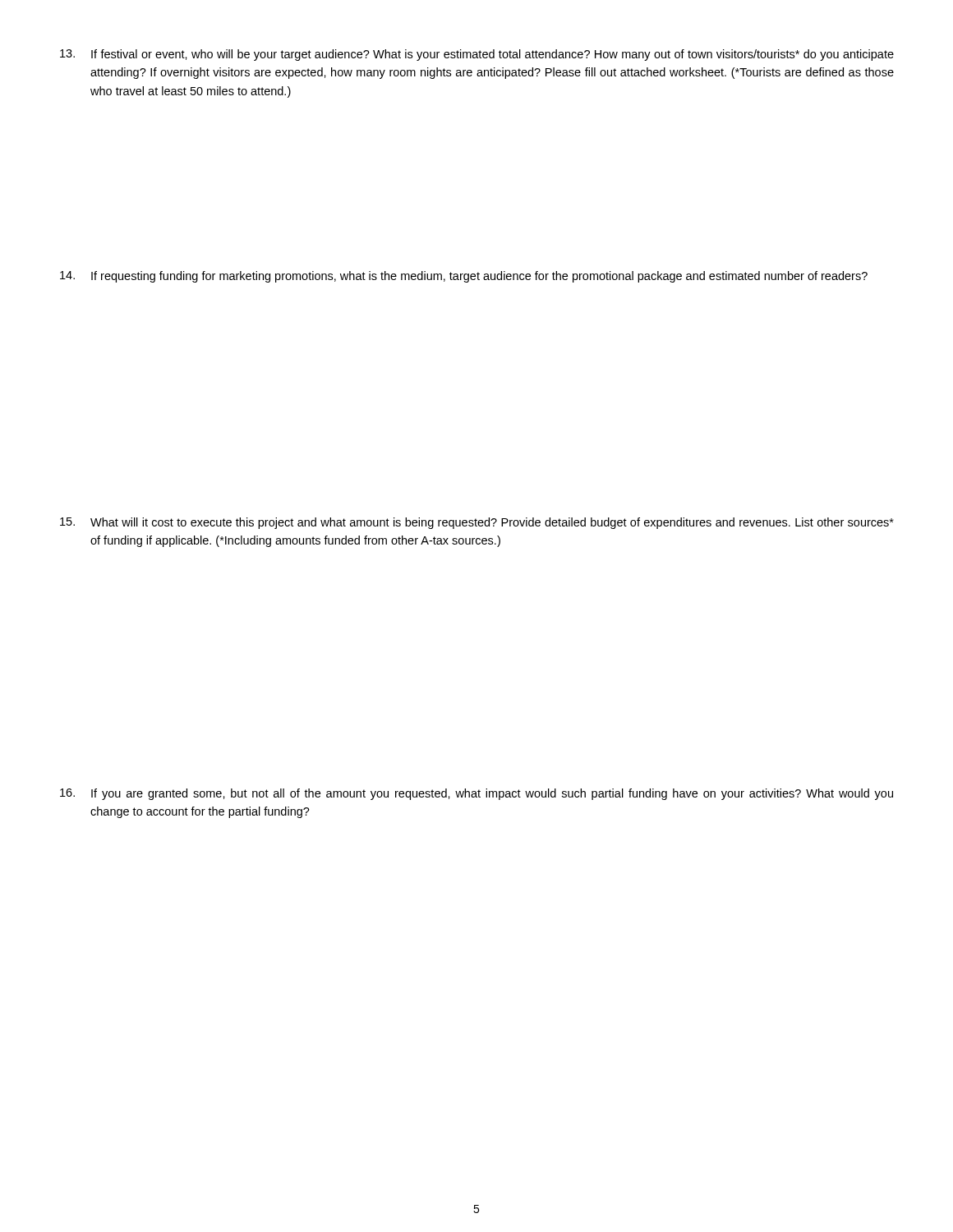
Task: Click on the list item with the text "16. If you"
Action: click(x=476, y=803)
